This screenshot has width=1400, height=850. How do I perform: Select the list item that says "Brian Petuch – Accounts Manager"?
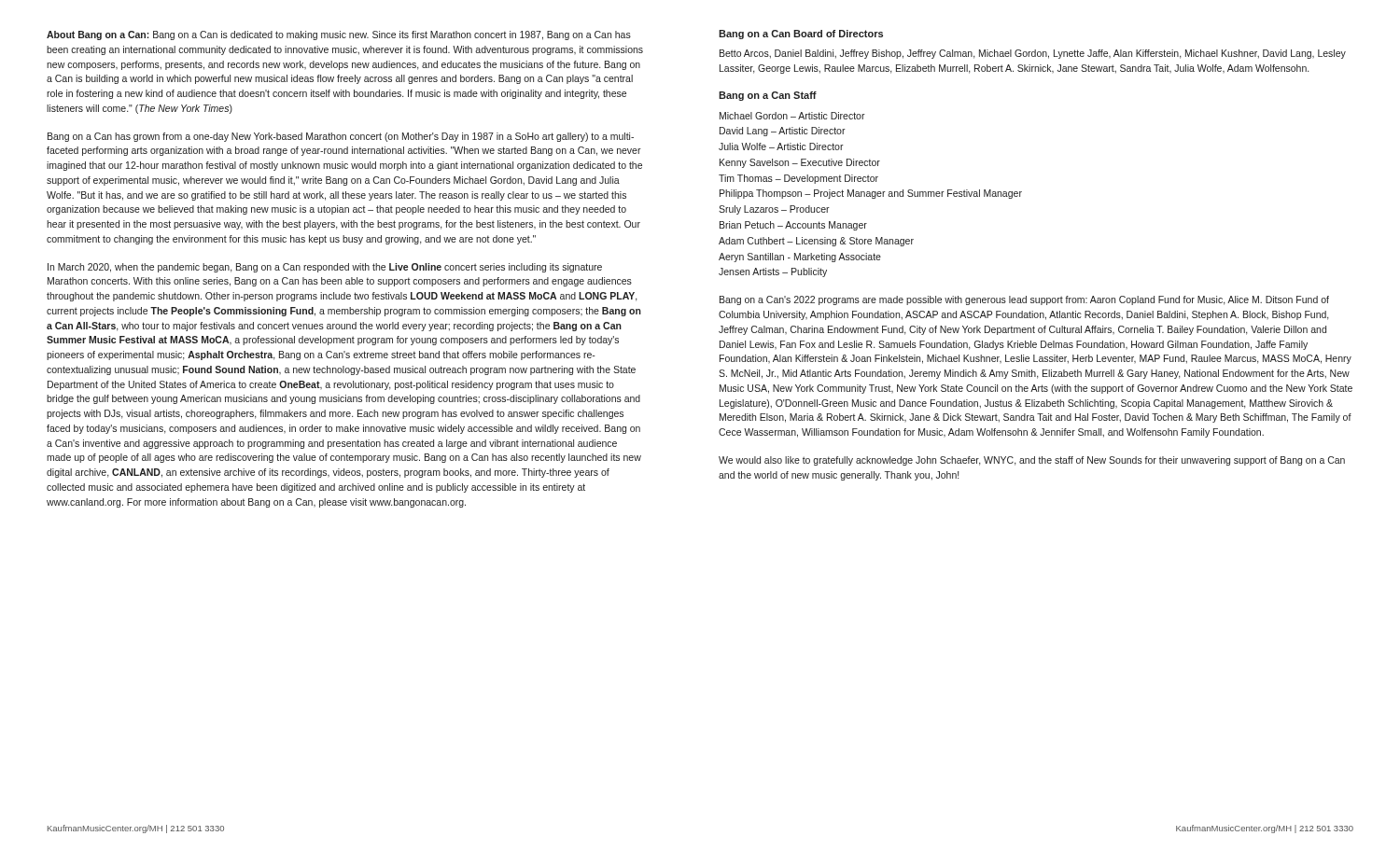coord(793,225)
